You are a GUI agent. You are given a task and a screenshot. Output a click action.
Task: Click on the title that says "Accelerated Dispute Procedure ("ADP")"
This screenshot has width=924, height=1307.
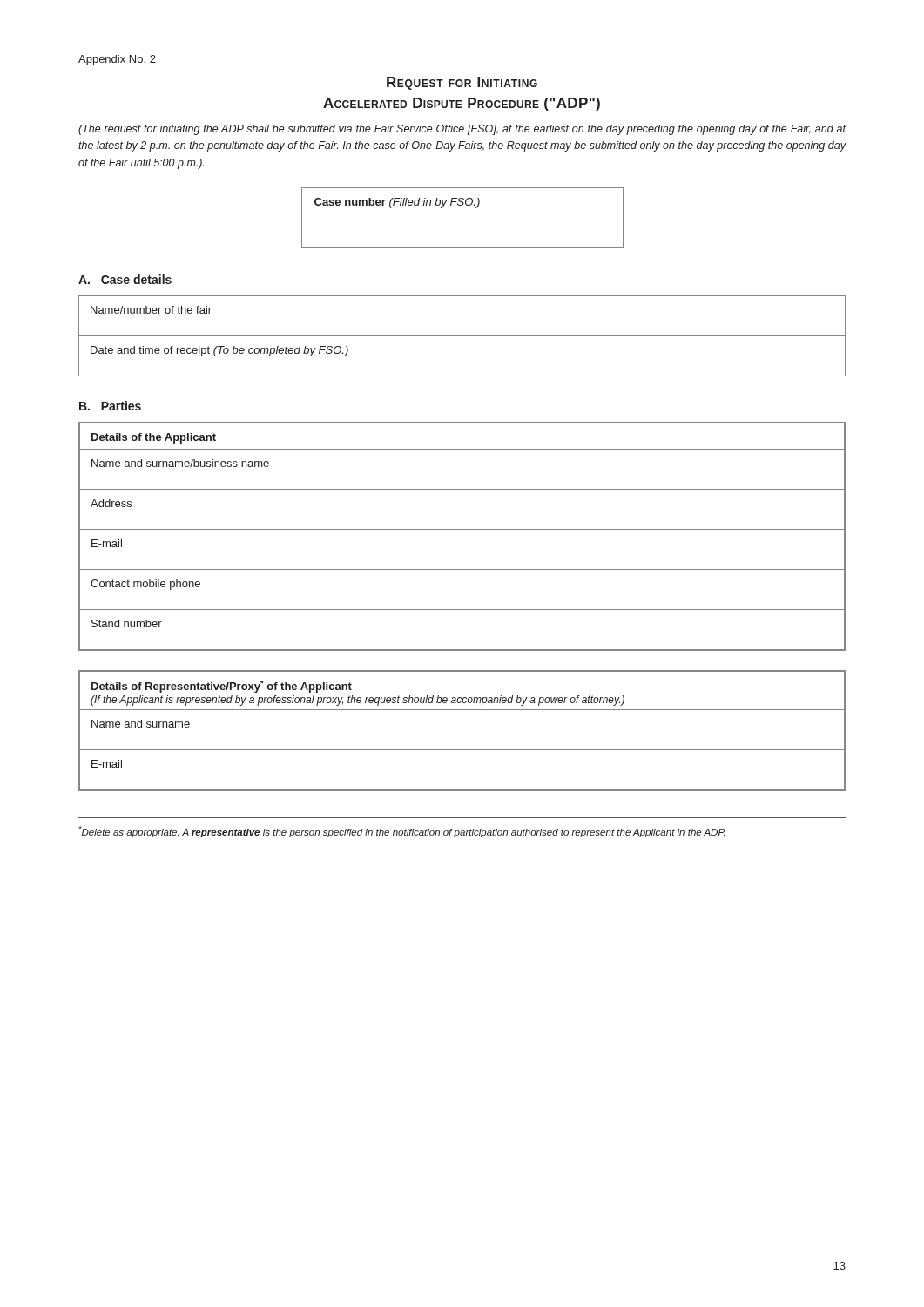[462, 103]
